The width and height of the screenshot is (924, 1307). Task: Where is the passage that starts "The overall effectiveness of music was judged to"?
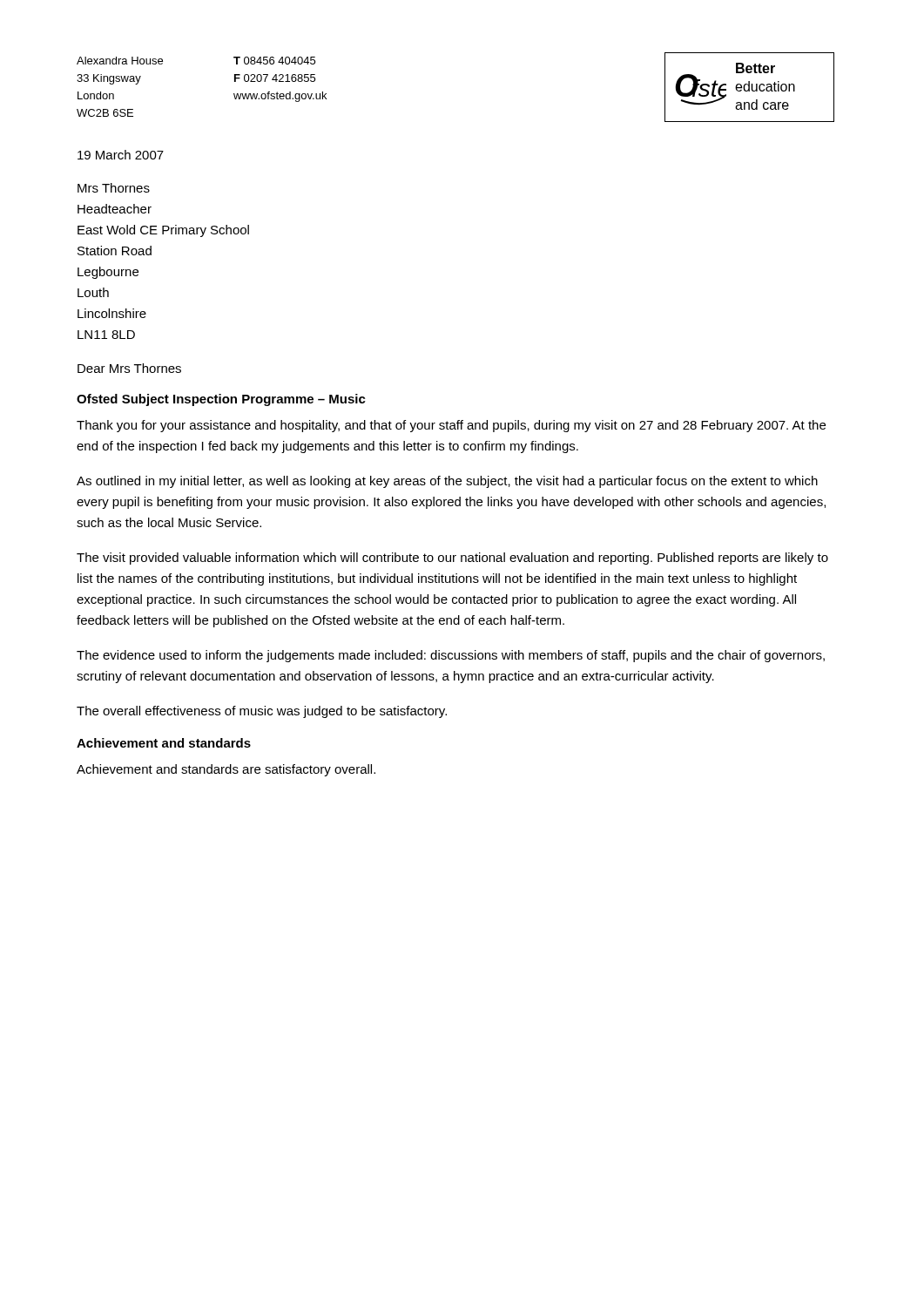(262, 710)
